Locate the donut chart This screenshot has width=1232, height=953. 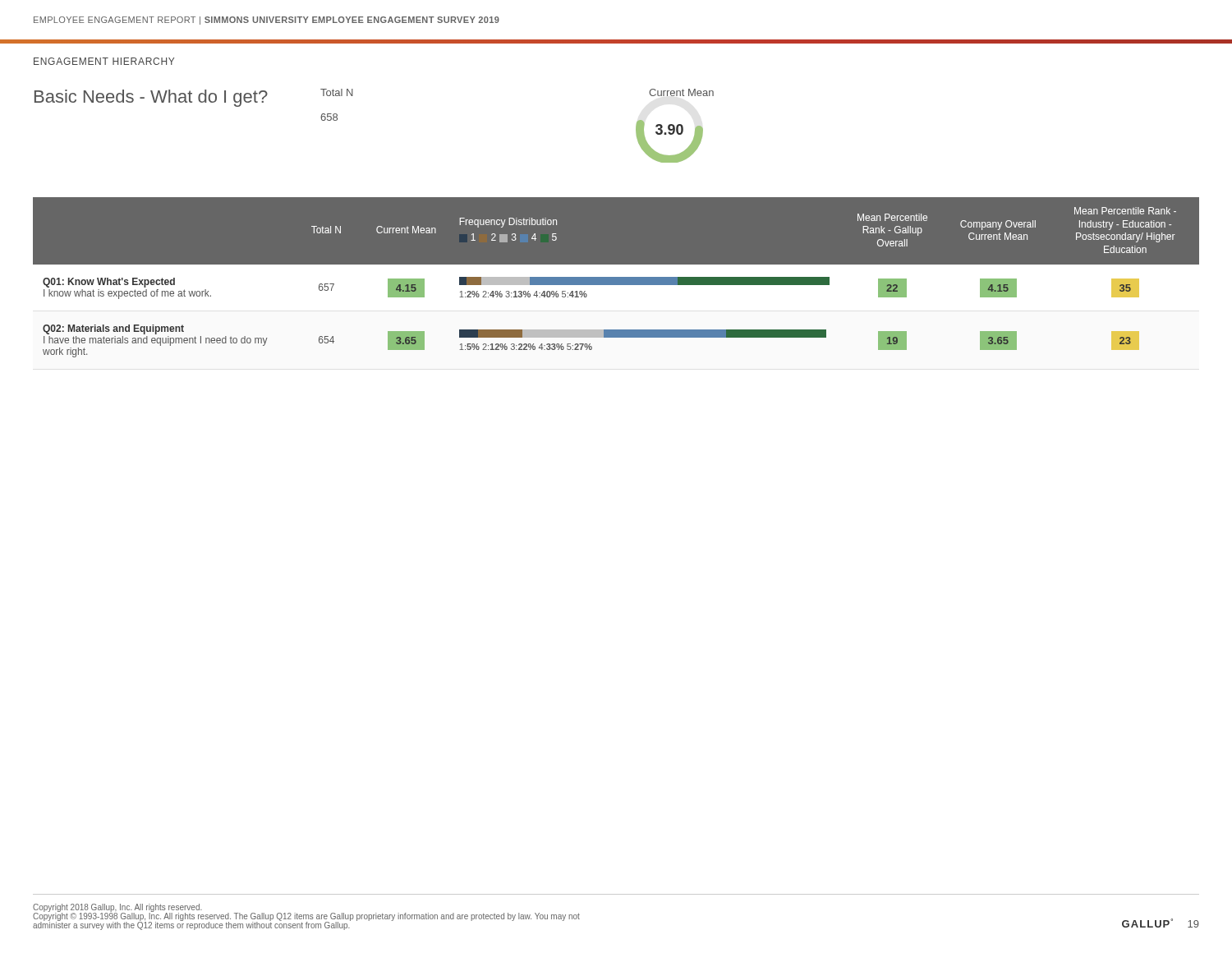pos(669,126)
